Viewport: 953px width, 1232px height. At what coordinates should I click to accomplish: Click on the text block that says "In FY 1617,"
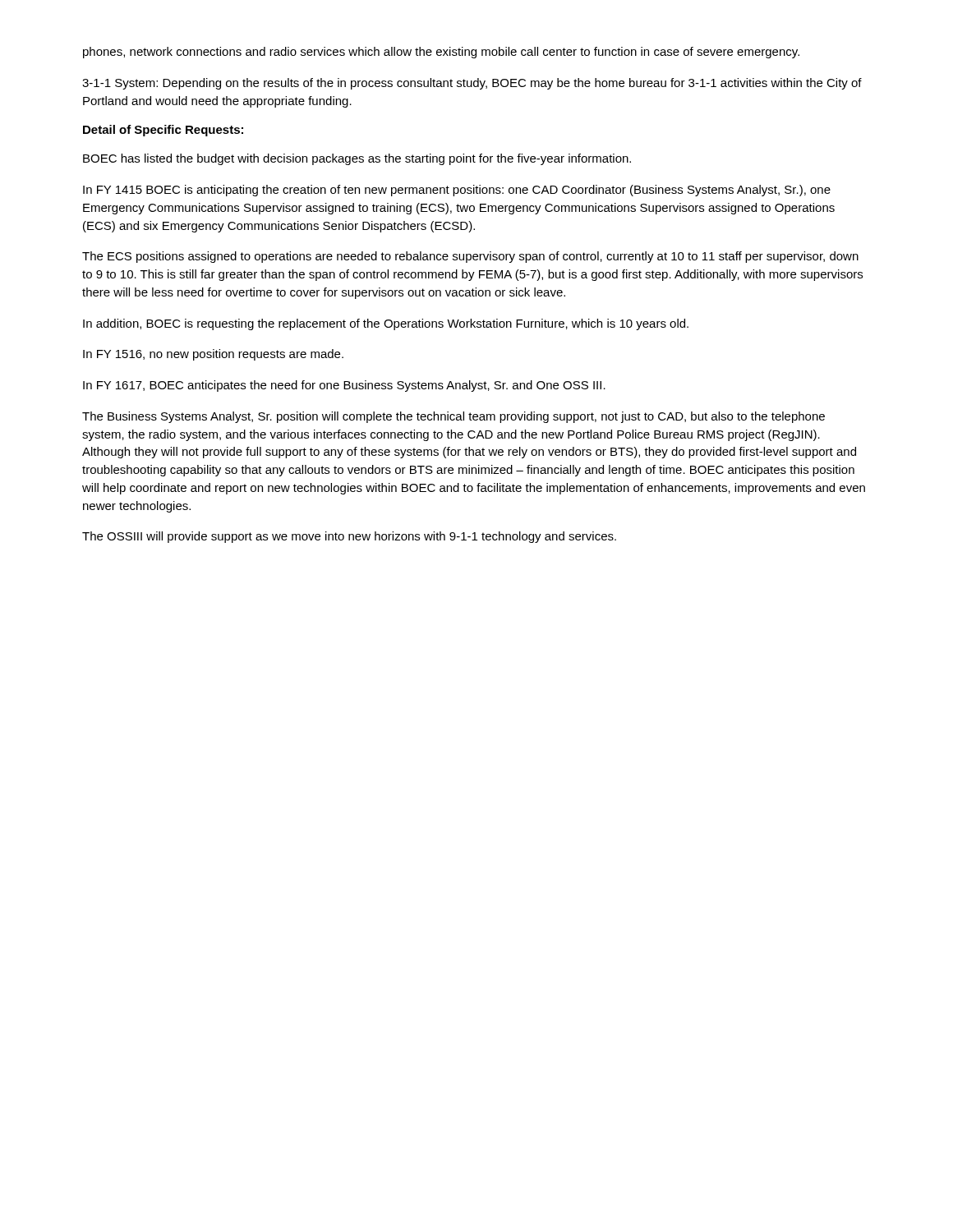(x=344, y=385)
